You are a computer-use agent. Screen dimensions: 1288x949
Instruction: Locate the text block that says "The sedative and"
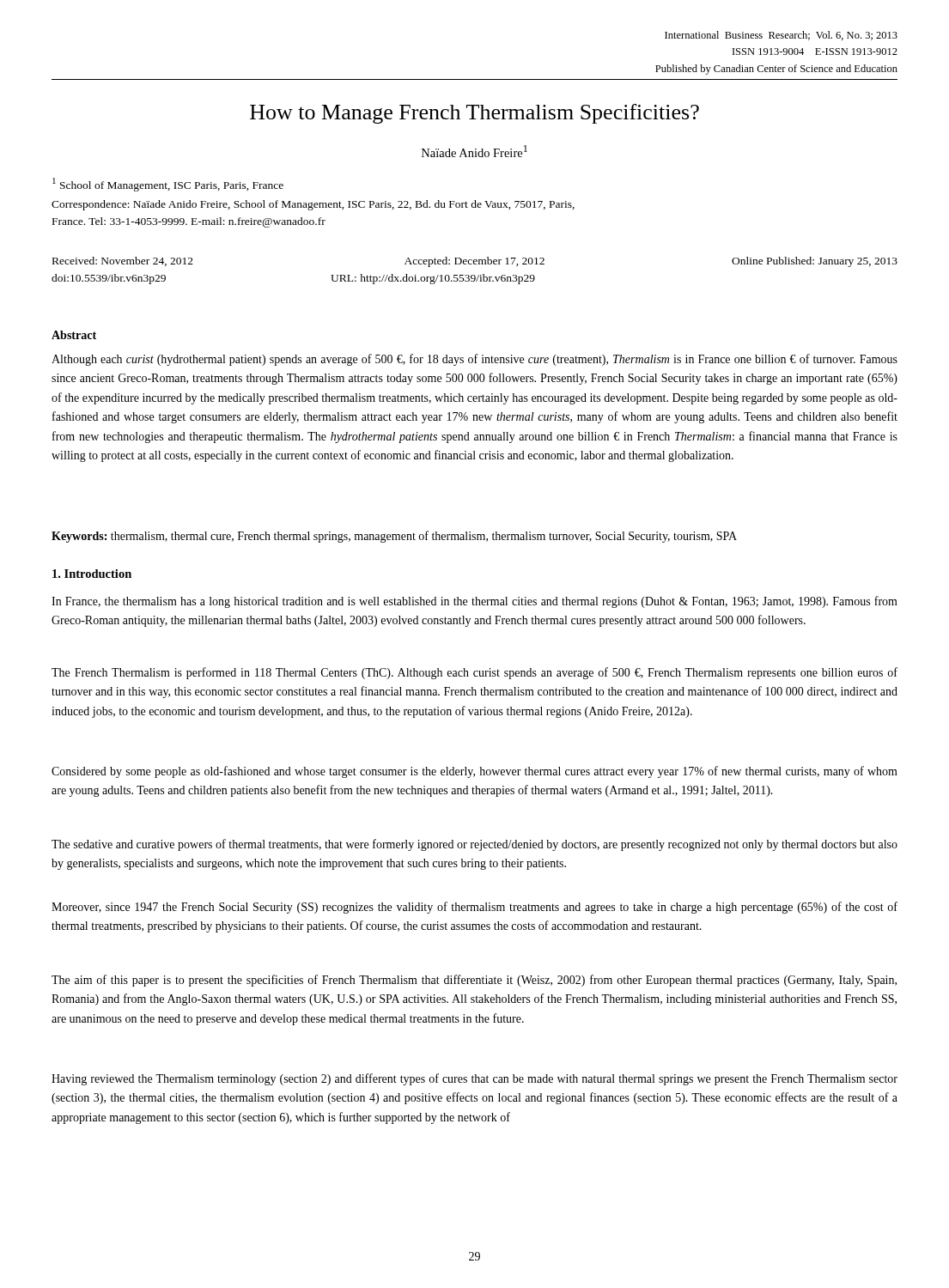(x=474, y=854)
